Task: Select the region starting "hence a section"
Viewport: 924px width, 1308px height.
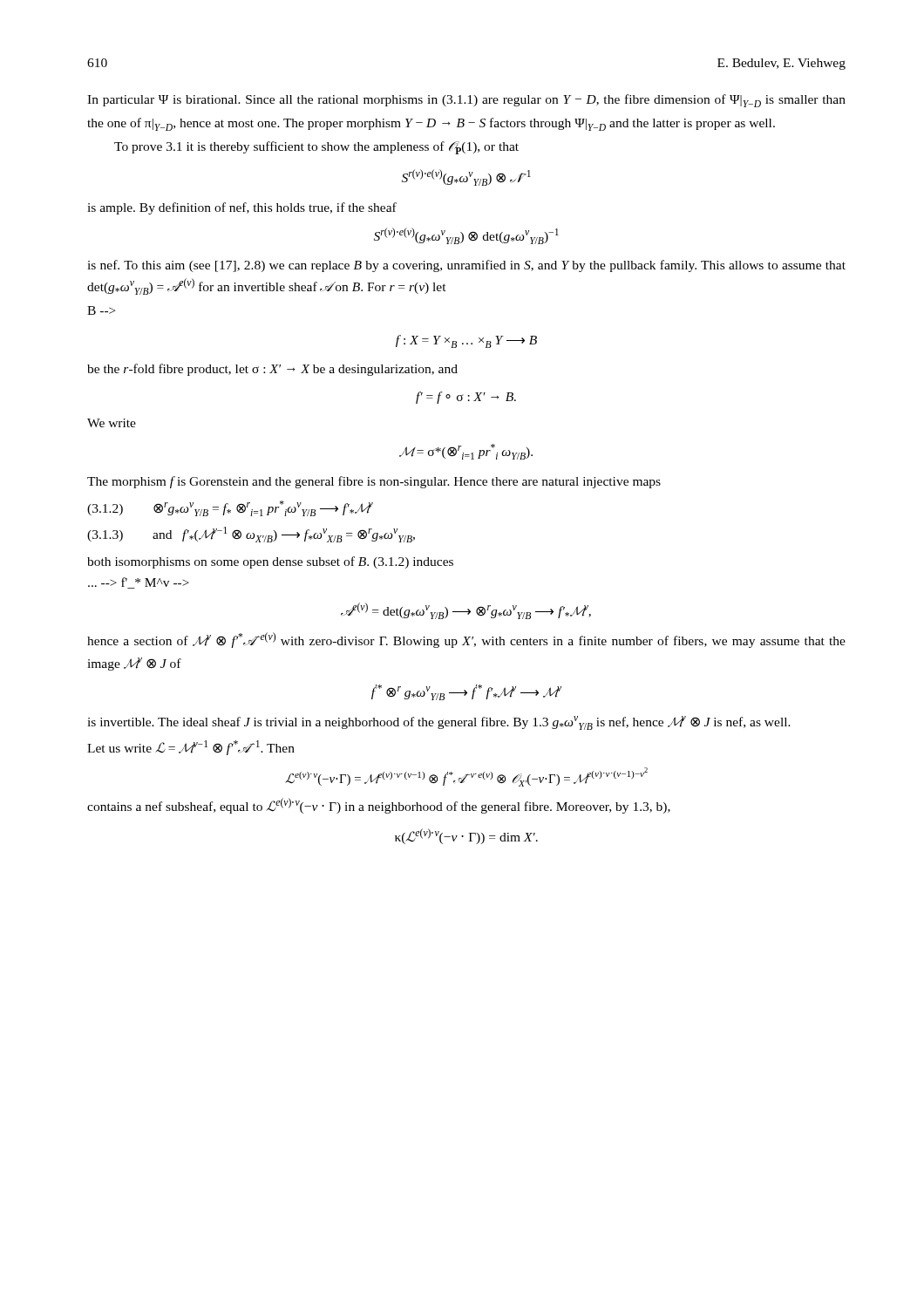Action: coord(466,651)
